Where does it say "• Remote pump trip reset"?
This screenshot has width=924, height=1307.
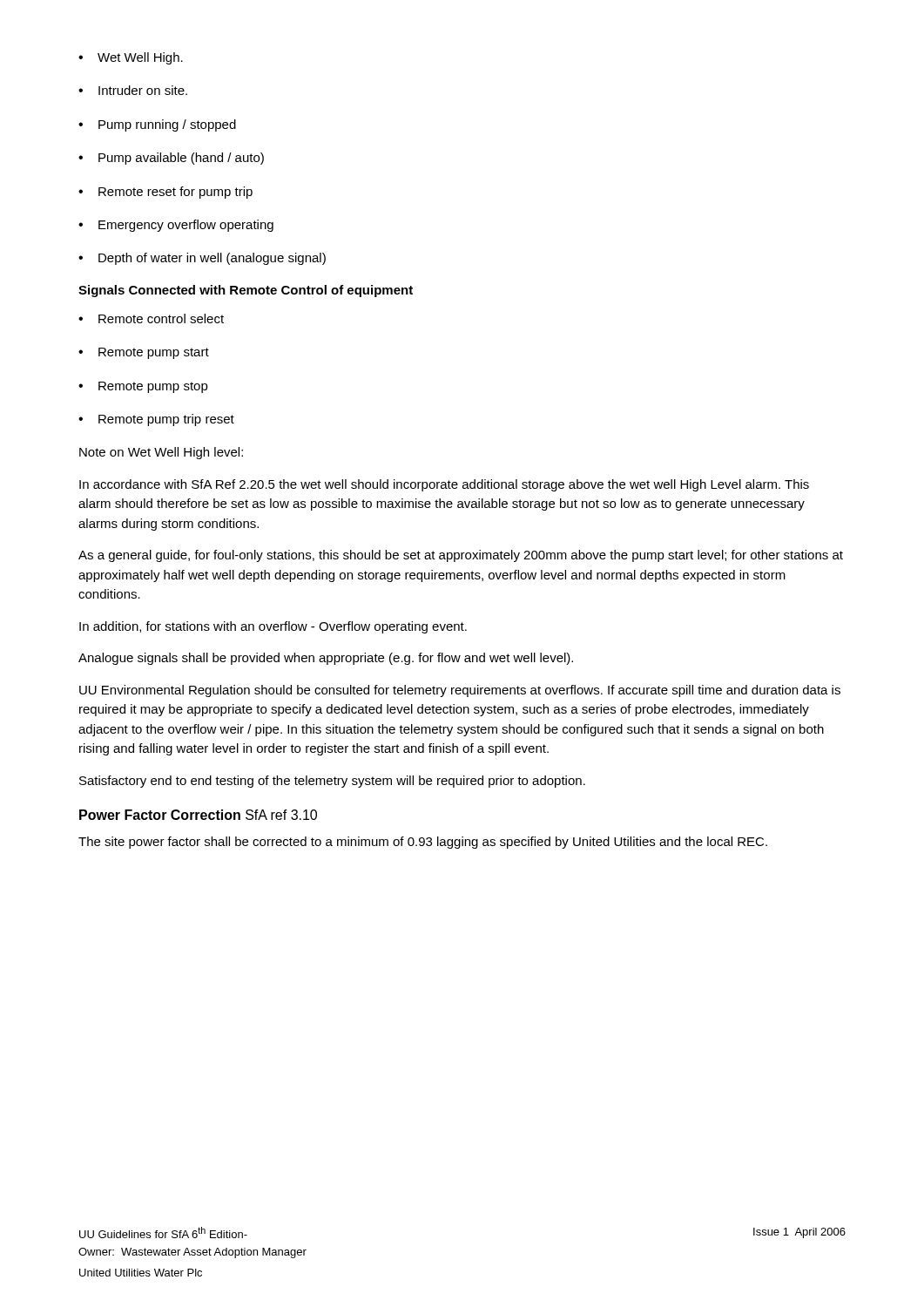click(x=156, y=419)
